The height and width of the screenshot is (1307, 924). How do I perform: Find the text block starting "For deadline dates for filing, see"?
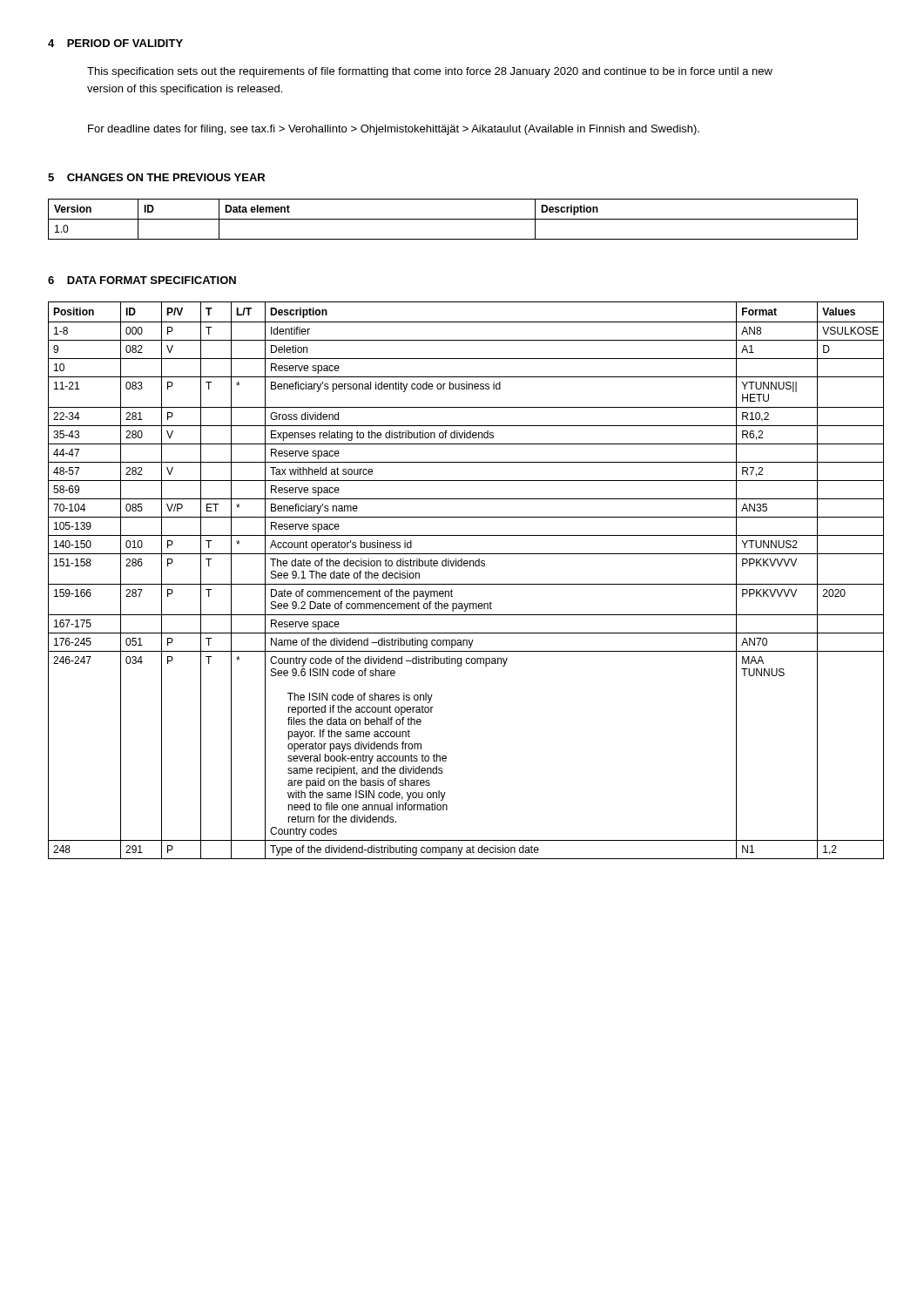tap(394, 128)
